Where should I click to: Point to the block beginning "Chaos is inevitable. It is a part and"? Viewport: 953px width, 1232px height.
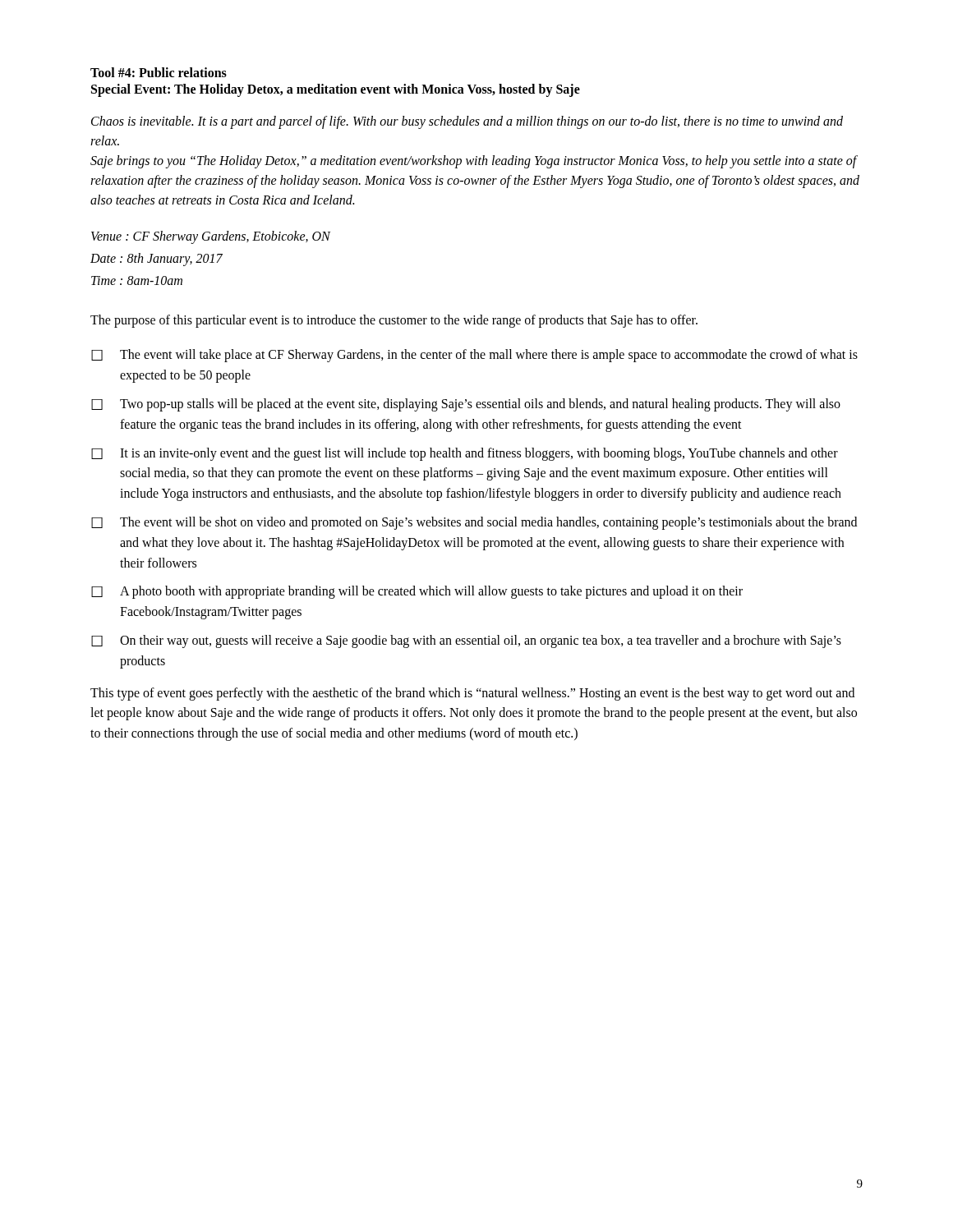pyautogui.click(x=475, y=161)
